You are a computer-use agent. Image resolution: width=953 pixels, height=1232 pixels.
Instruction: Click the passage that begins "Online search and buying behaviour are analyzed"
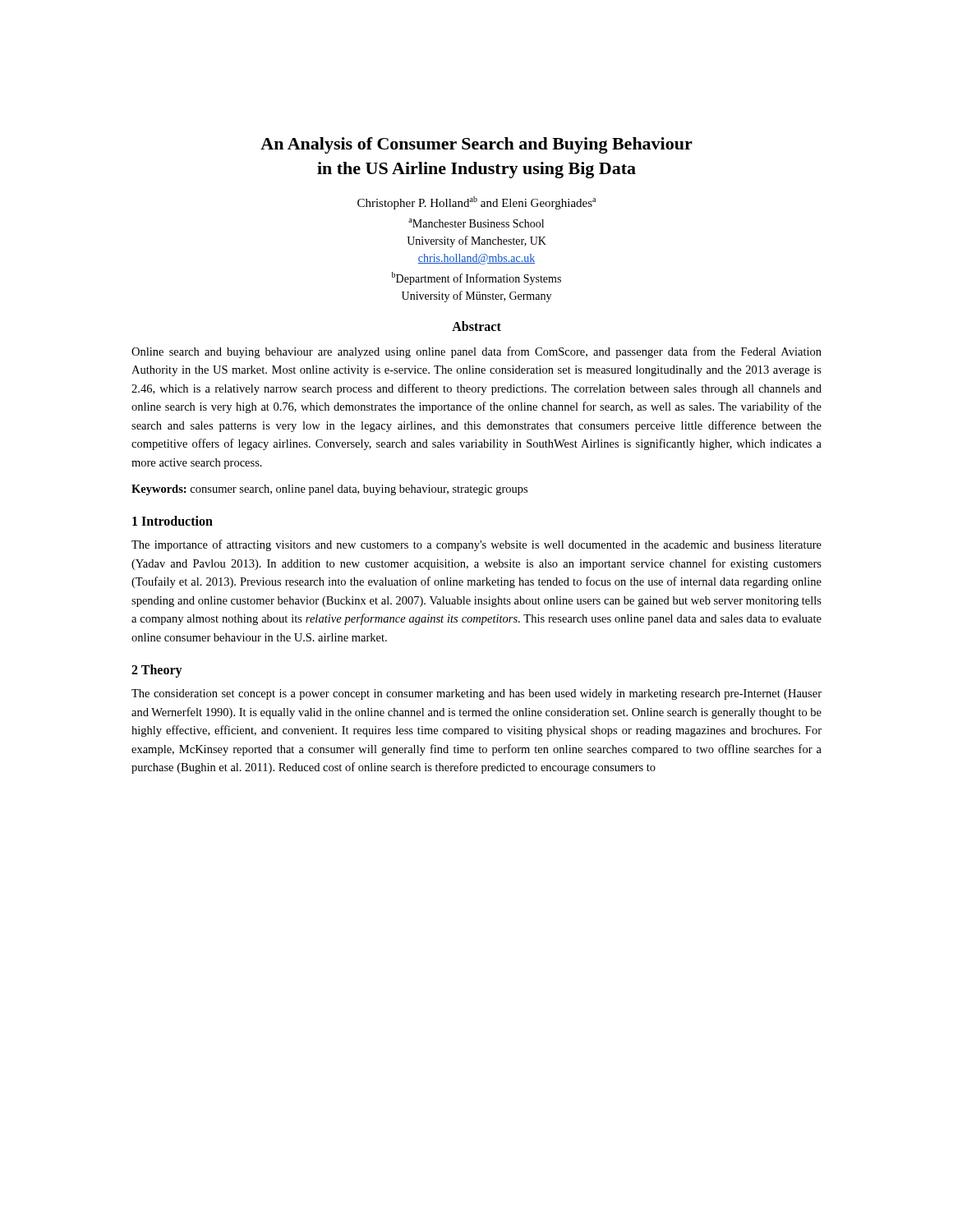pos(476,407)
